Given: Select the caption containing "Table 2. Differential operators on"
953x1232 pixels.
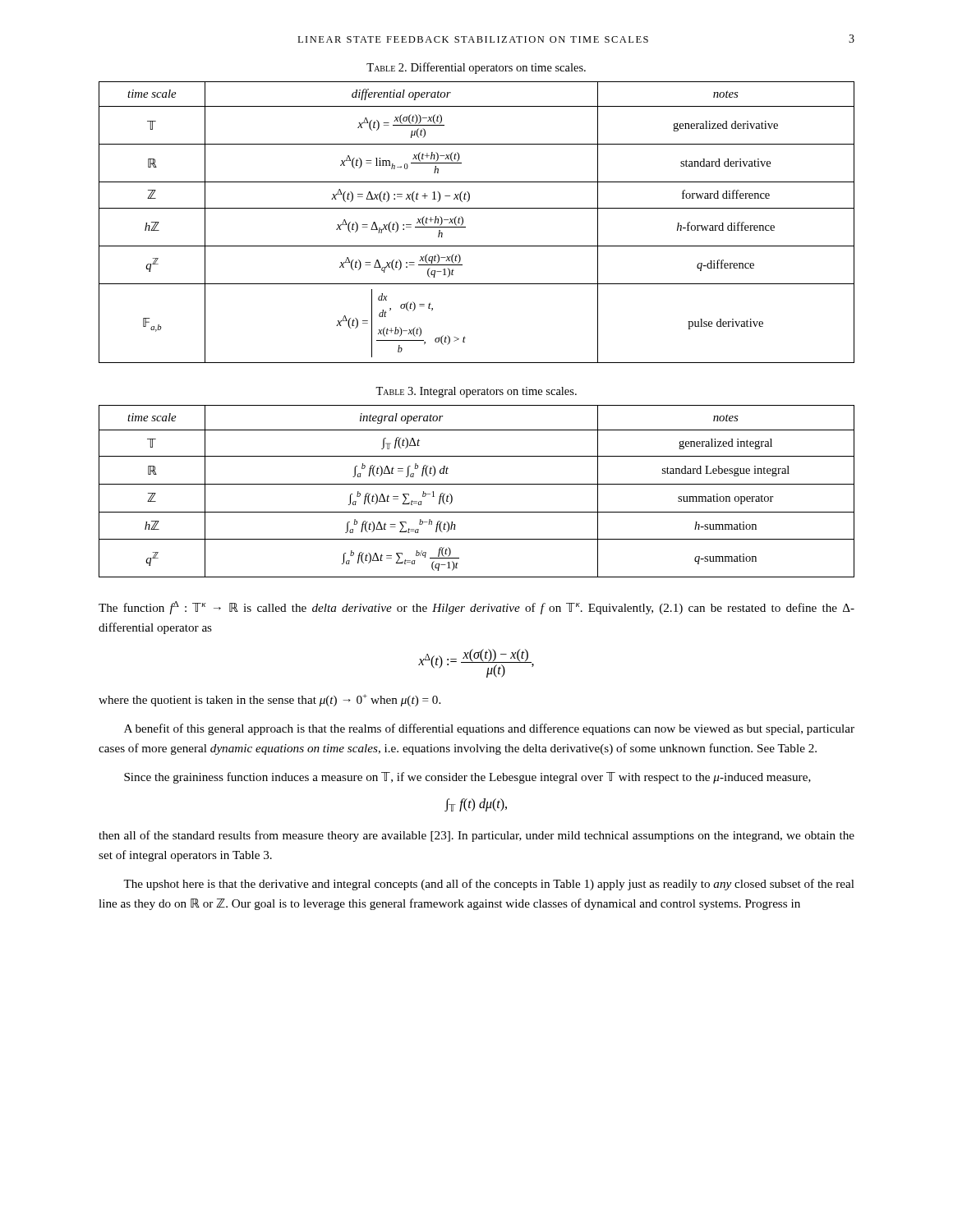Looking at the screenshot, I should point(476,67).
